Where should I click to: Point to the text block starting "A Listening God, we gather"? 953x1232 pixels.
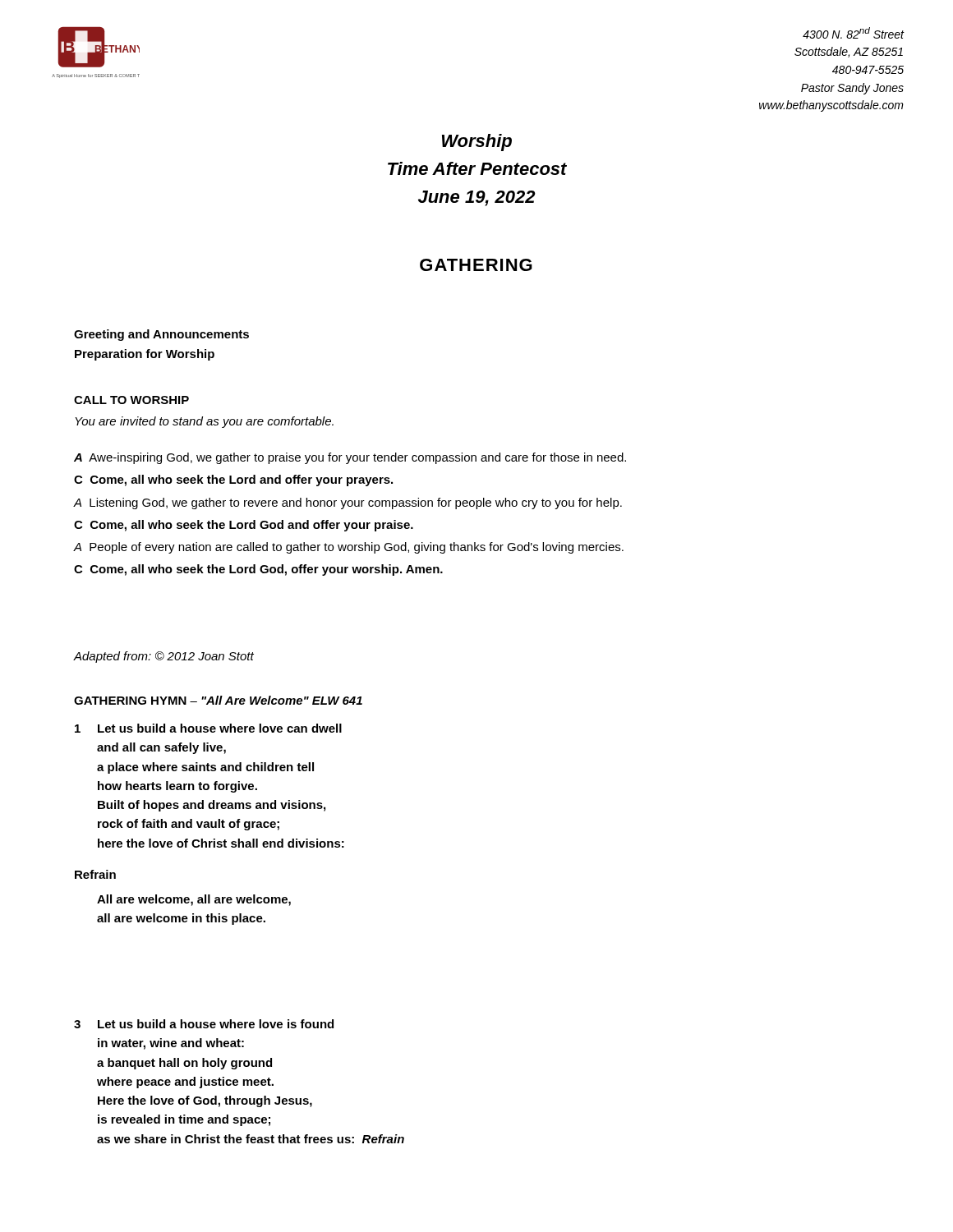coord(348,502)
